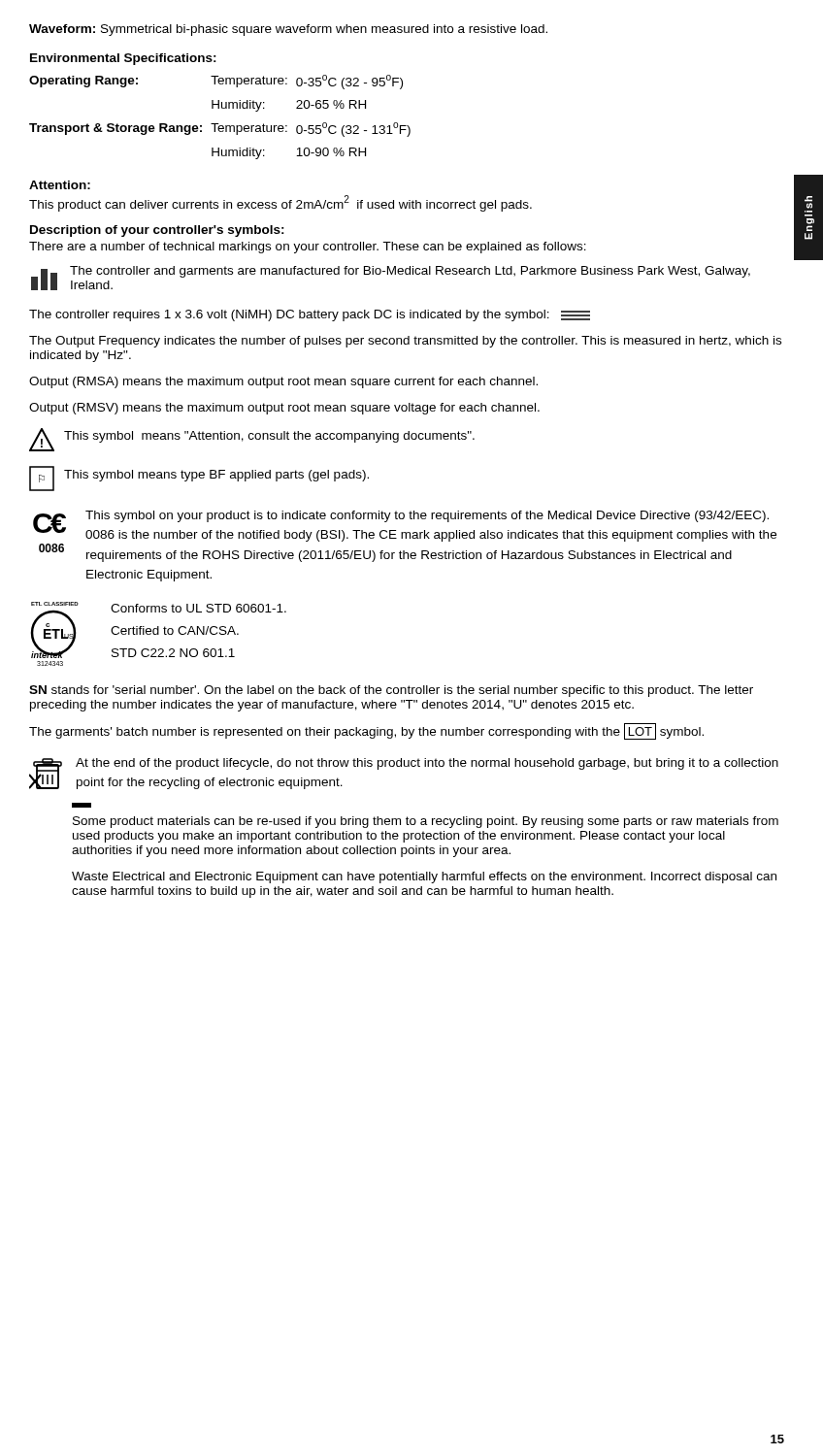823x1456 pixels.
Task: Point to the element starting "Description of your controller's"
Action: tap(157, 230)
